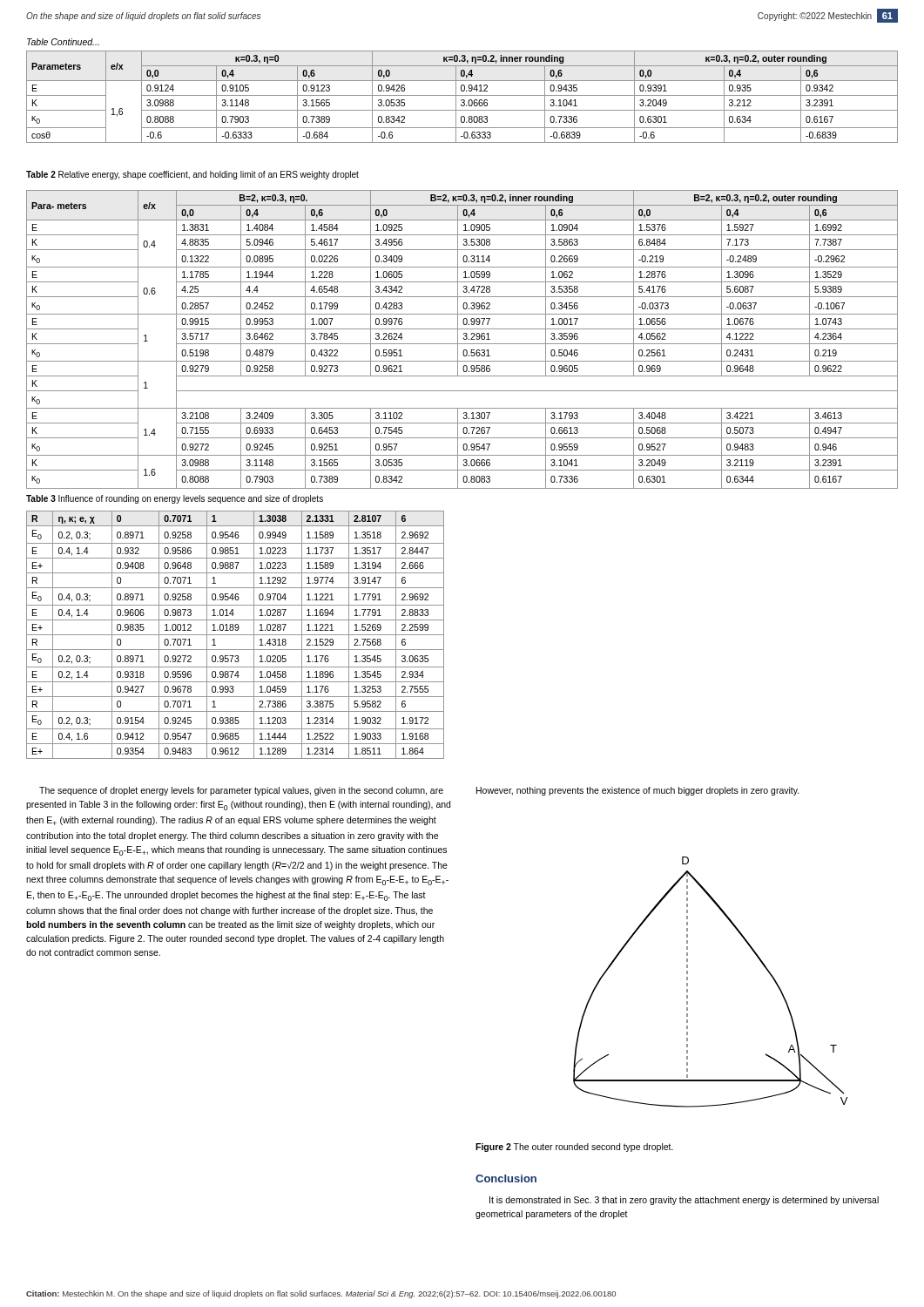Select the table that reads "0.2, 0.3;"

(235, 635)
